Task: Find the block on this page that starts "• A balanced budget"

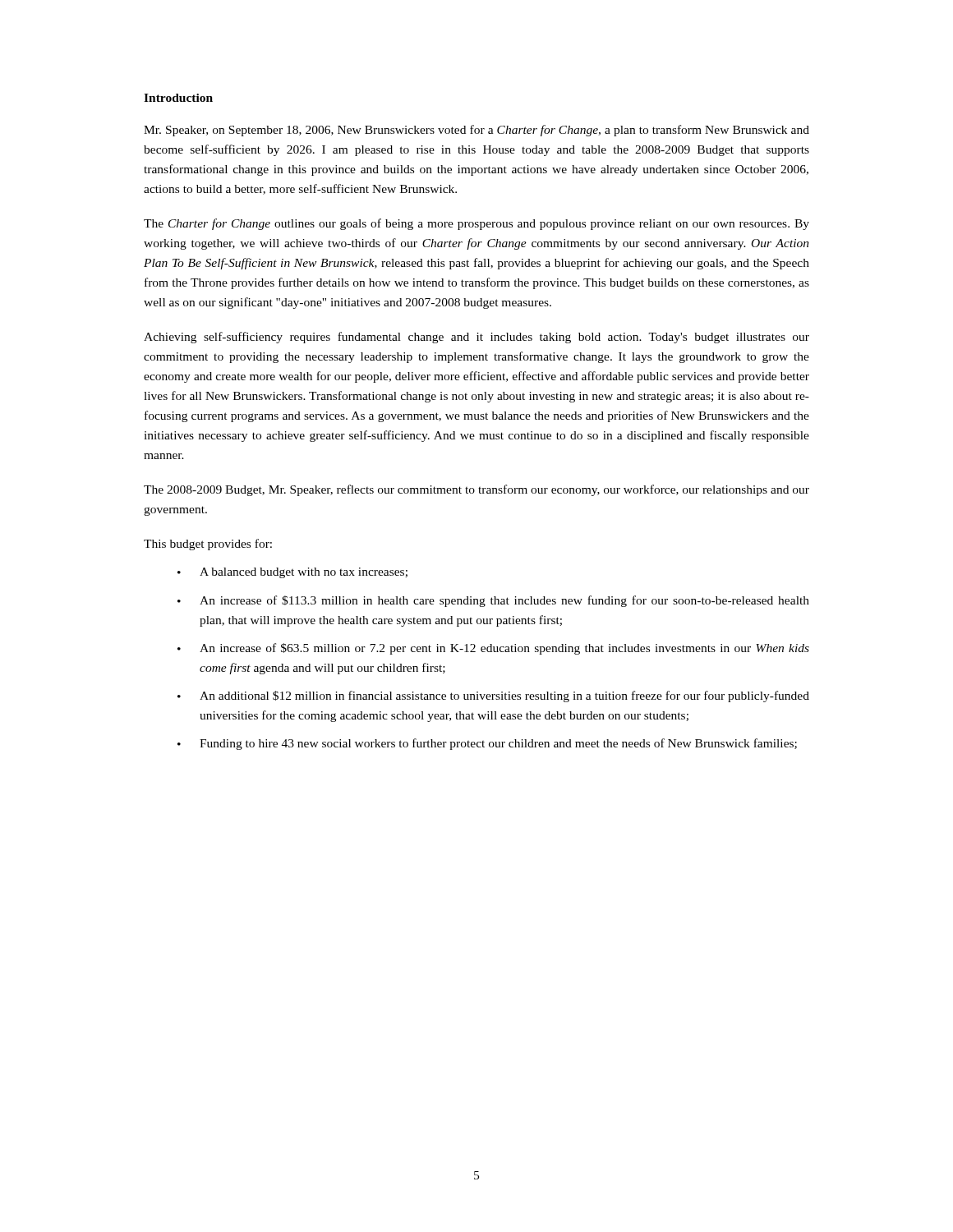Action: (292, 572)
